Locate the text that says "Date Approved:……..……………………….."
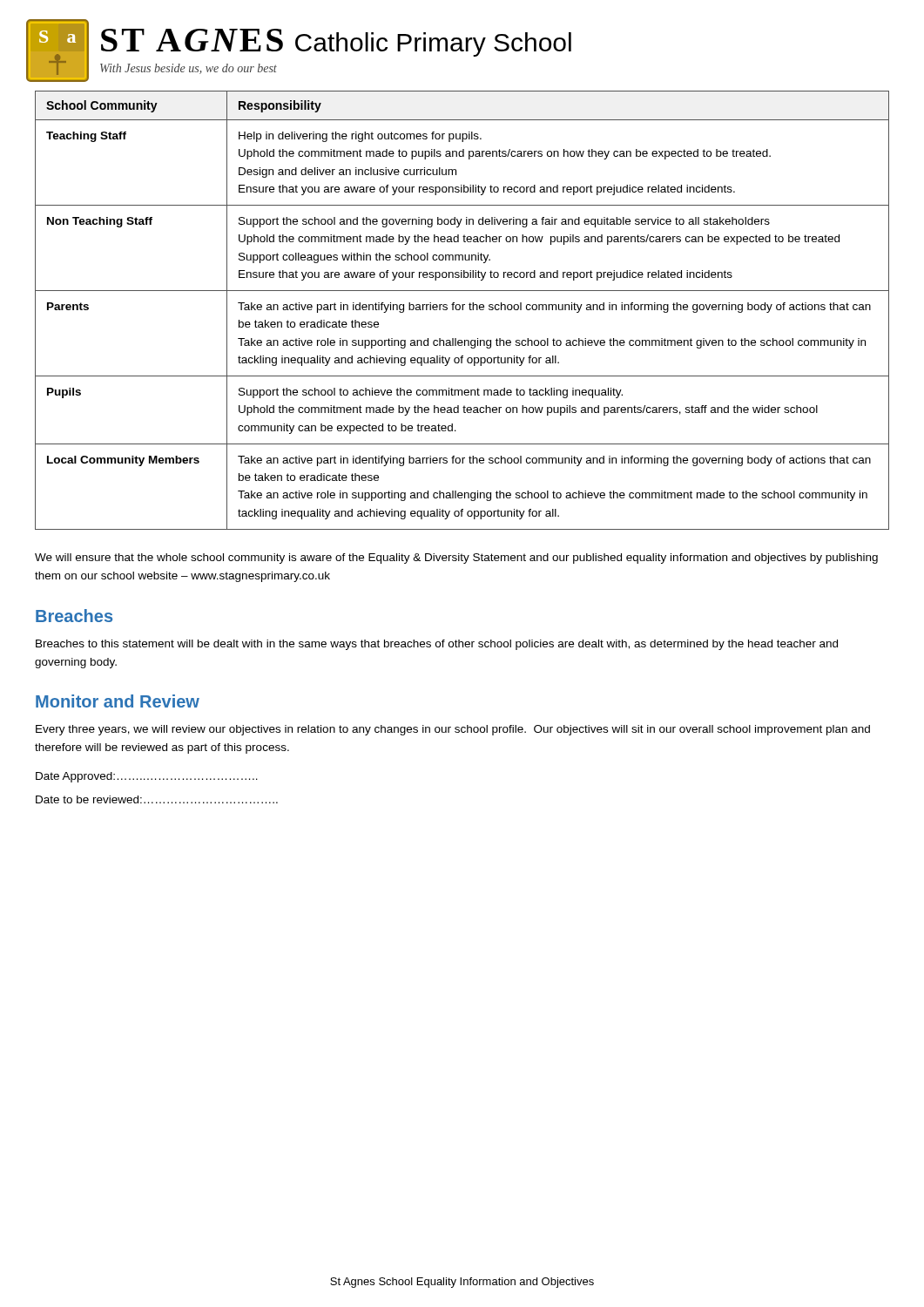Image resolution: width=924 pixels, height=1307 pixels. (147, 776)
